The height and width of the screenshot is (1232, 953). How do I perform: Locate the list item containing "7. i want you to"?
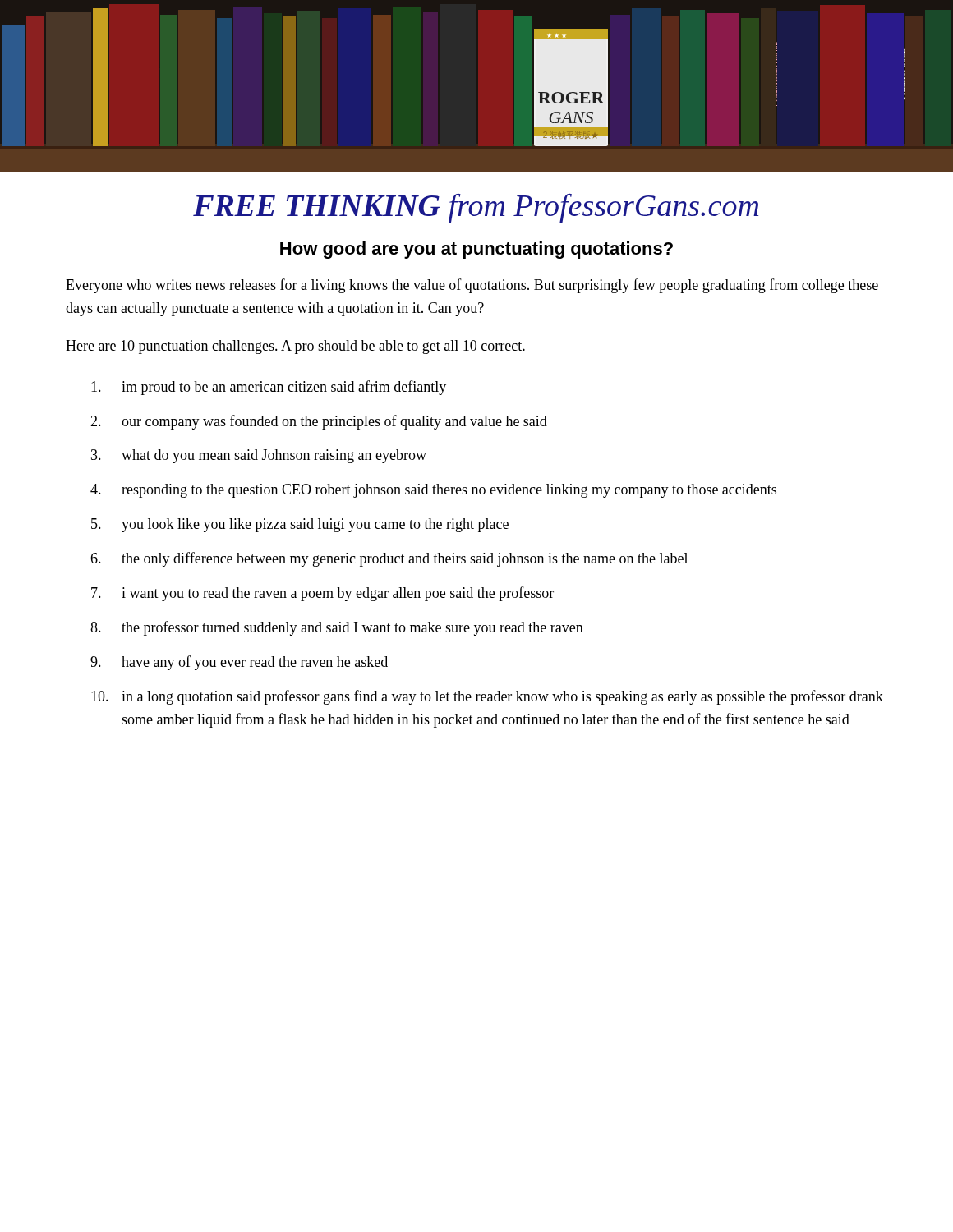coord(489,594)
